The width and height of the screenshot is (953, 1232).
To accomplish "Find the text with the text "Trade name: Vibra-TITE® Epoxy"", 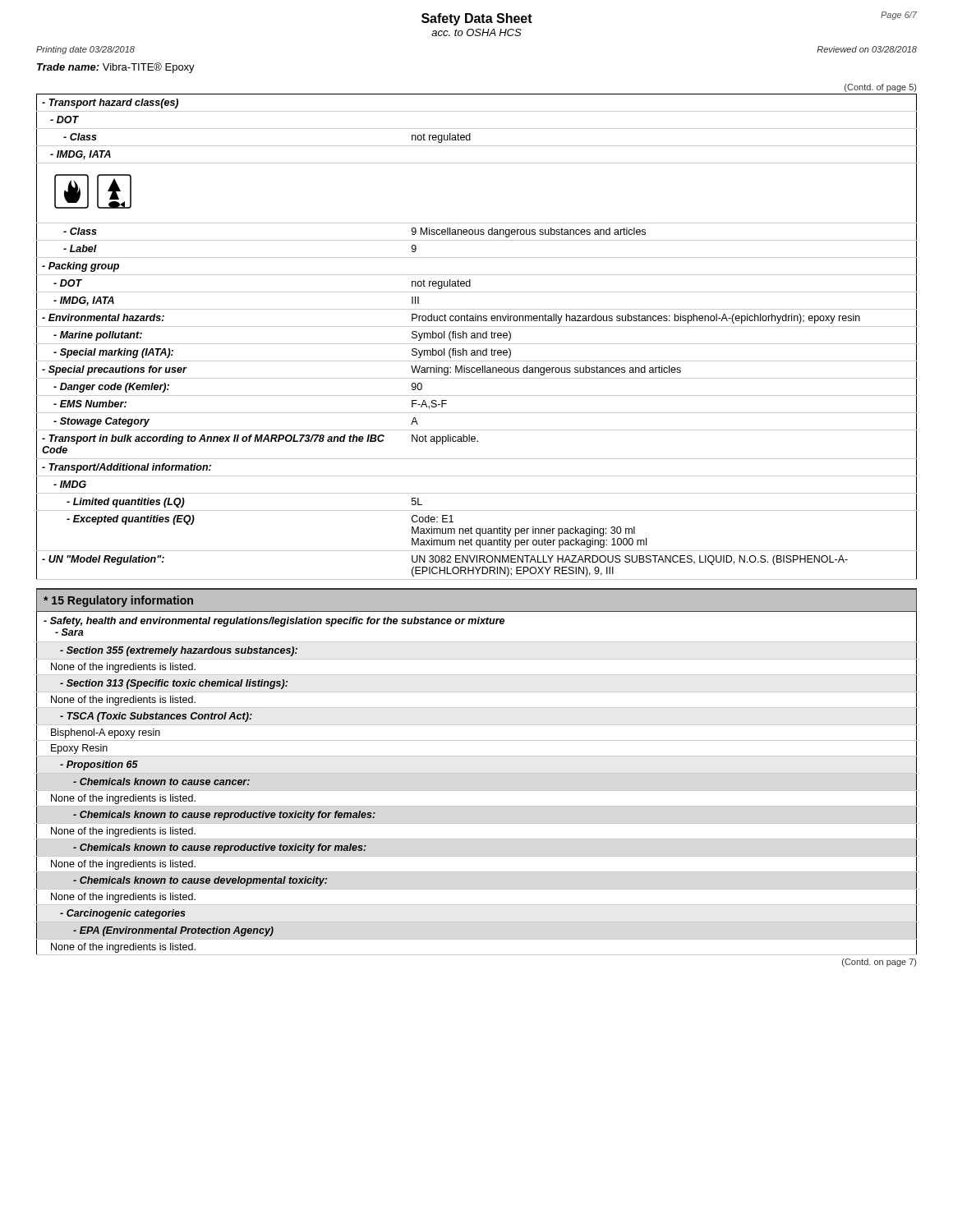I will point(115,67).
